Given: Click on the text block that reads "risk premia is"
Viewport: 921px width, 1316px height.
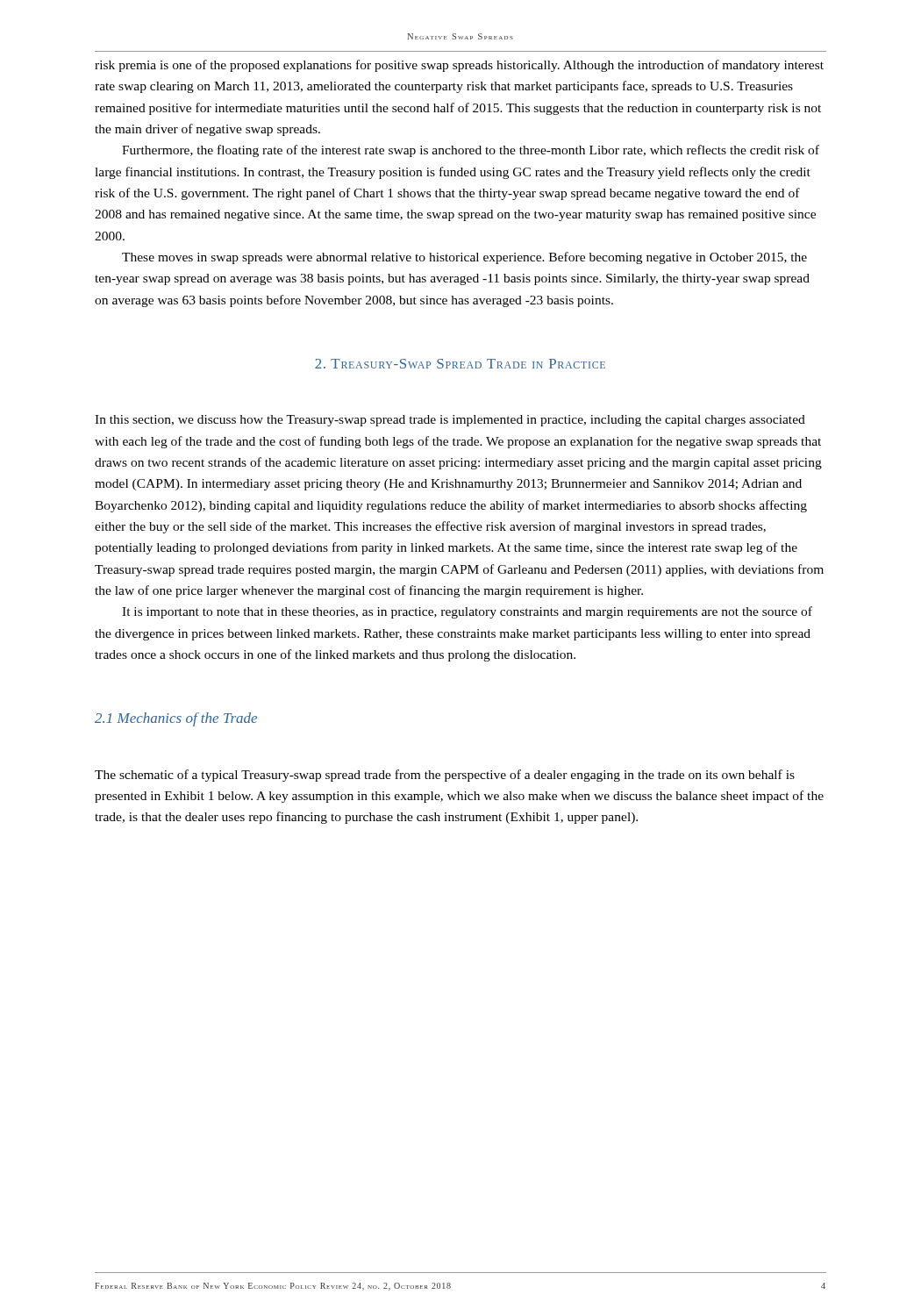Looking at the screenshot, I should 460,182.
